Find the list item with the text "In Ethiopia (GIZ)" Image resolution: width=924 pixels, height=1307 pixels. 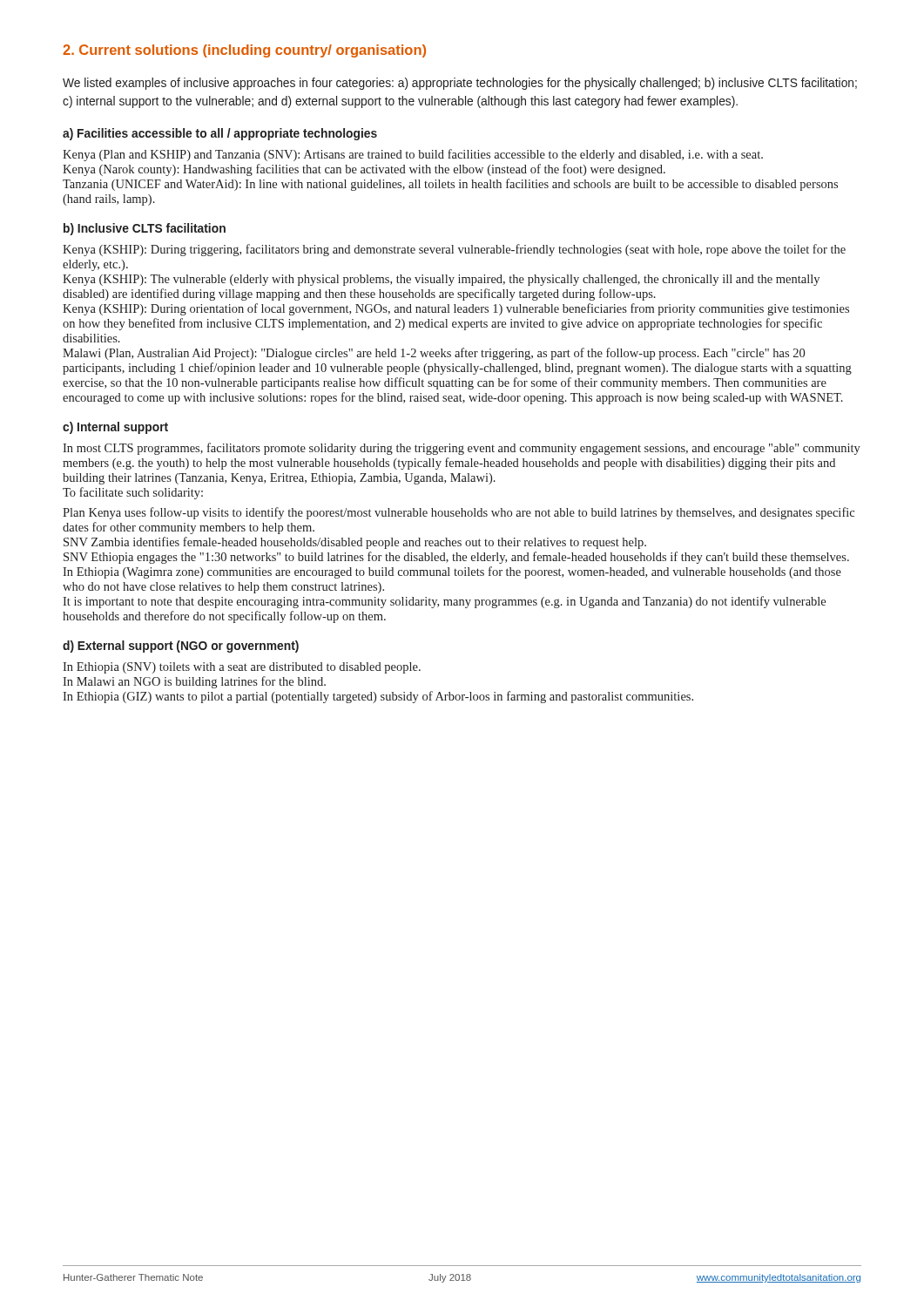point(462,696)
